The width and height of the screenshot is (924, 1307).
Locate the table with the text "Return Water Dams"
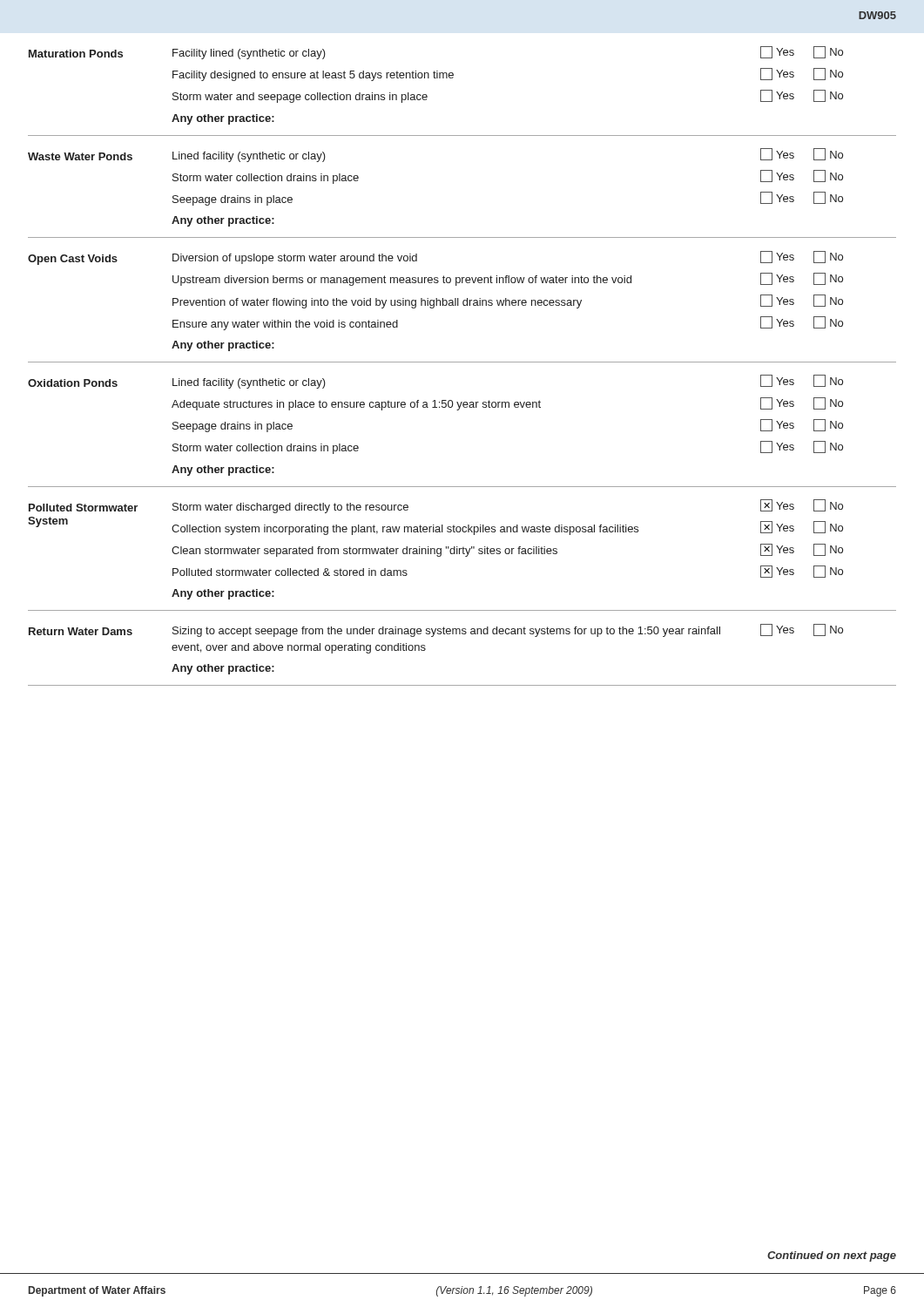click(x=462, y=648)
